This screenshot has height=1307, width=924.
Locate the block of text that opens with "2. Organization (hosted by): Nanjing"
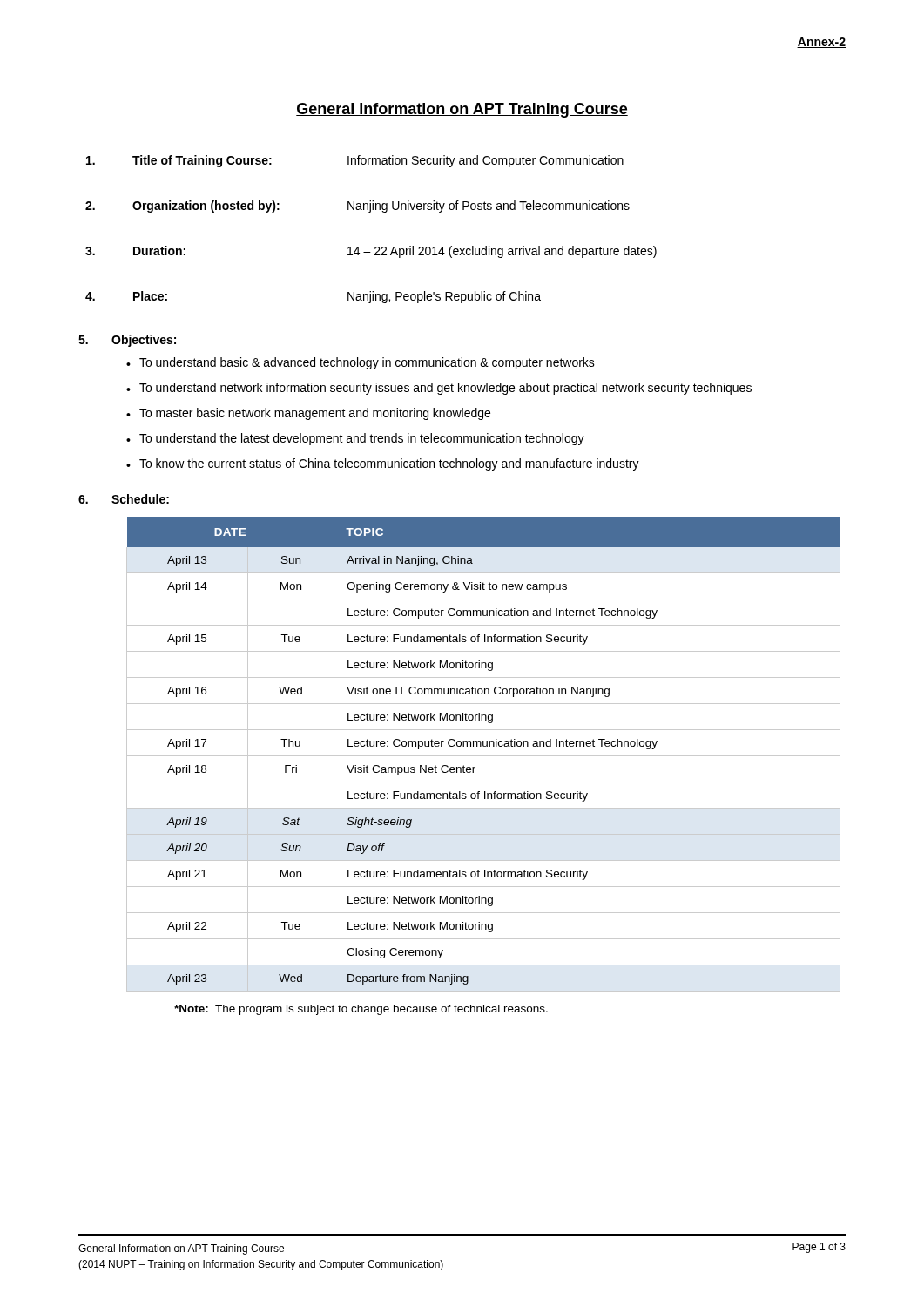pyautogui.click(x=462, y=206)
